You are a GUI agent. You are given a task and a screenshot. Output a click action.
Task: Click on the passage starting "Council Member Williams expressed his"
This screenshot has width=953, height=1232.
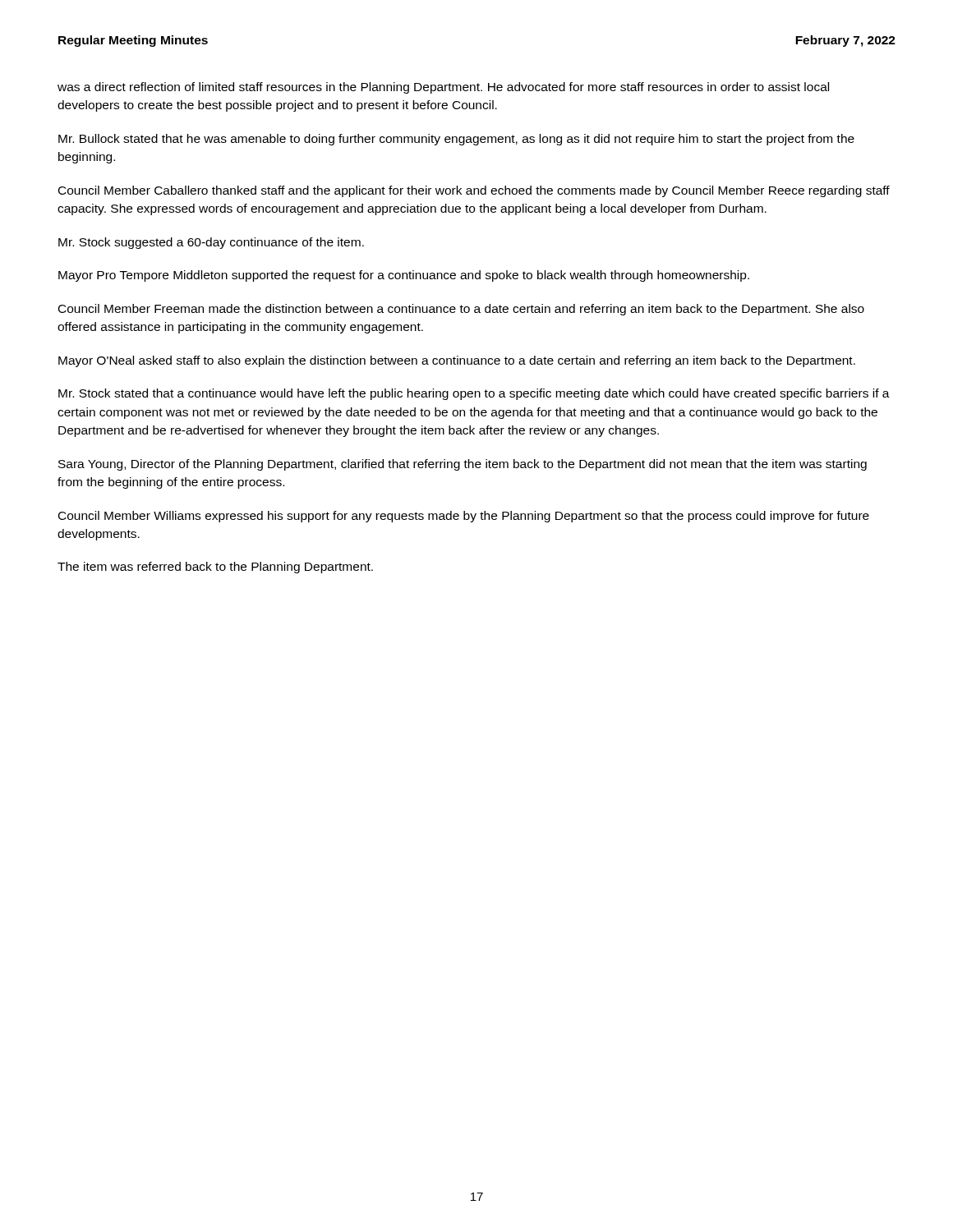pos(463,524)
